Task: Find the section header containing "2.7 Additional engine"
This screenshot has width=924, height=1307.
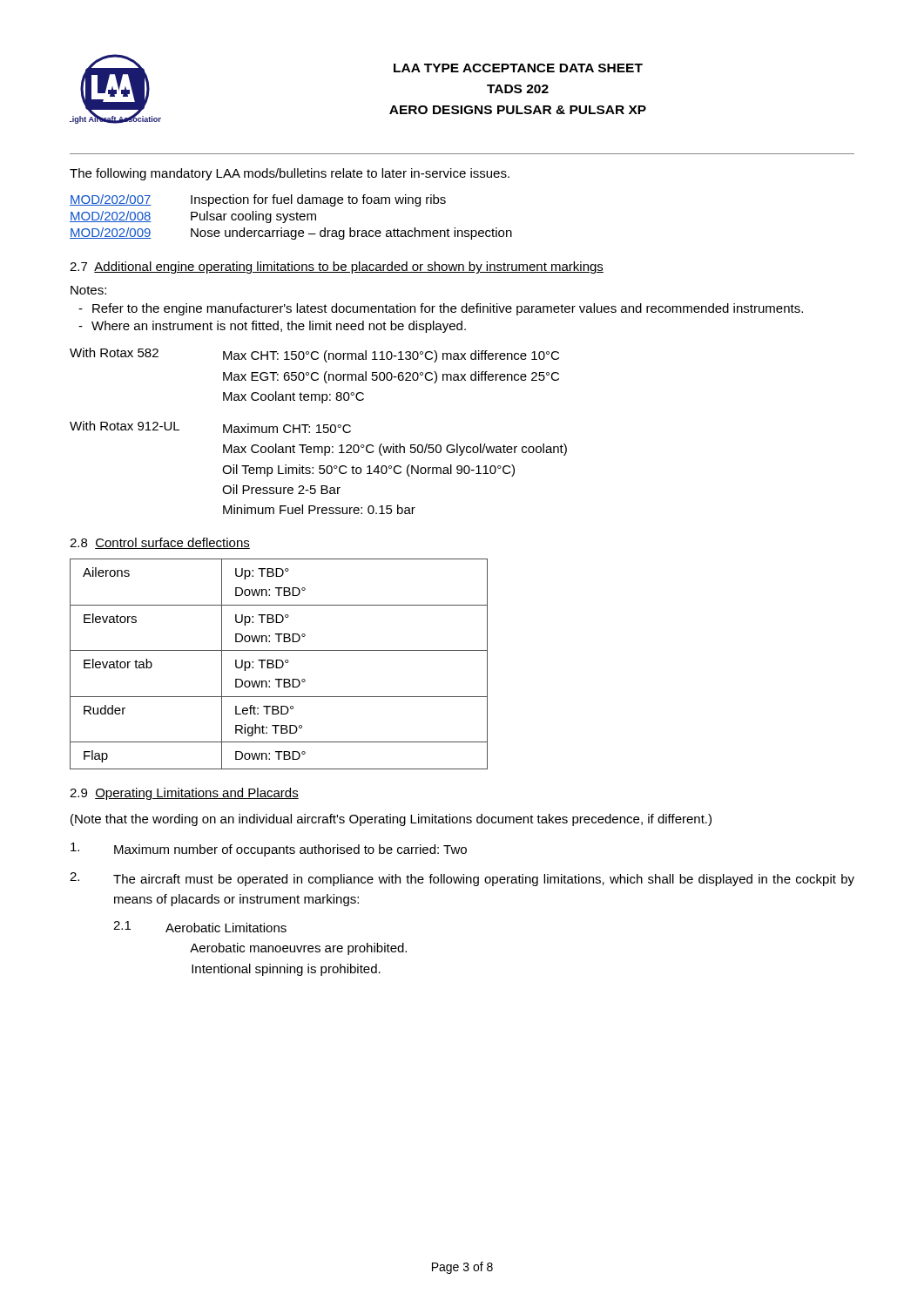Action: click(337, 266)
